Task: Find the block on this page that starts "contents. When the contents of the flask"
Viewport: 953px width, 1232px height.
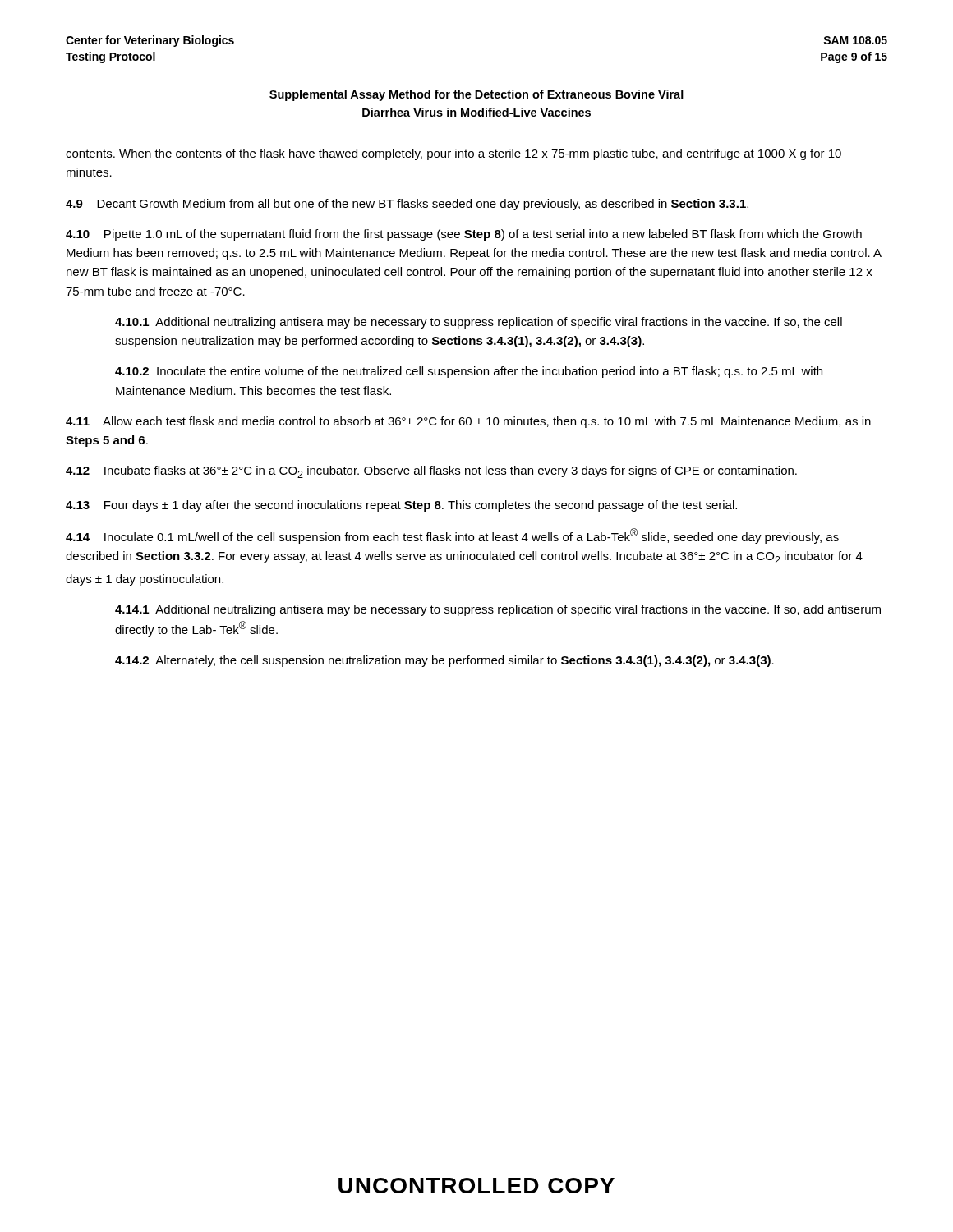Action: (454, 163)
